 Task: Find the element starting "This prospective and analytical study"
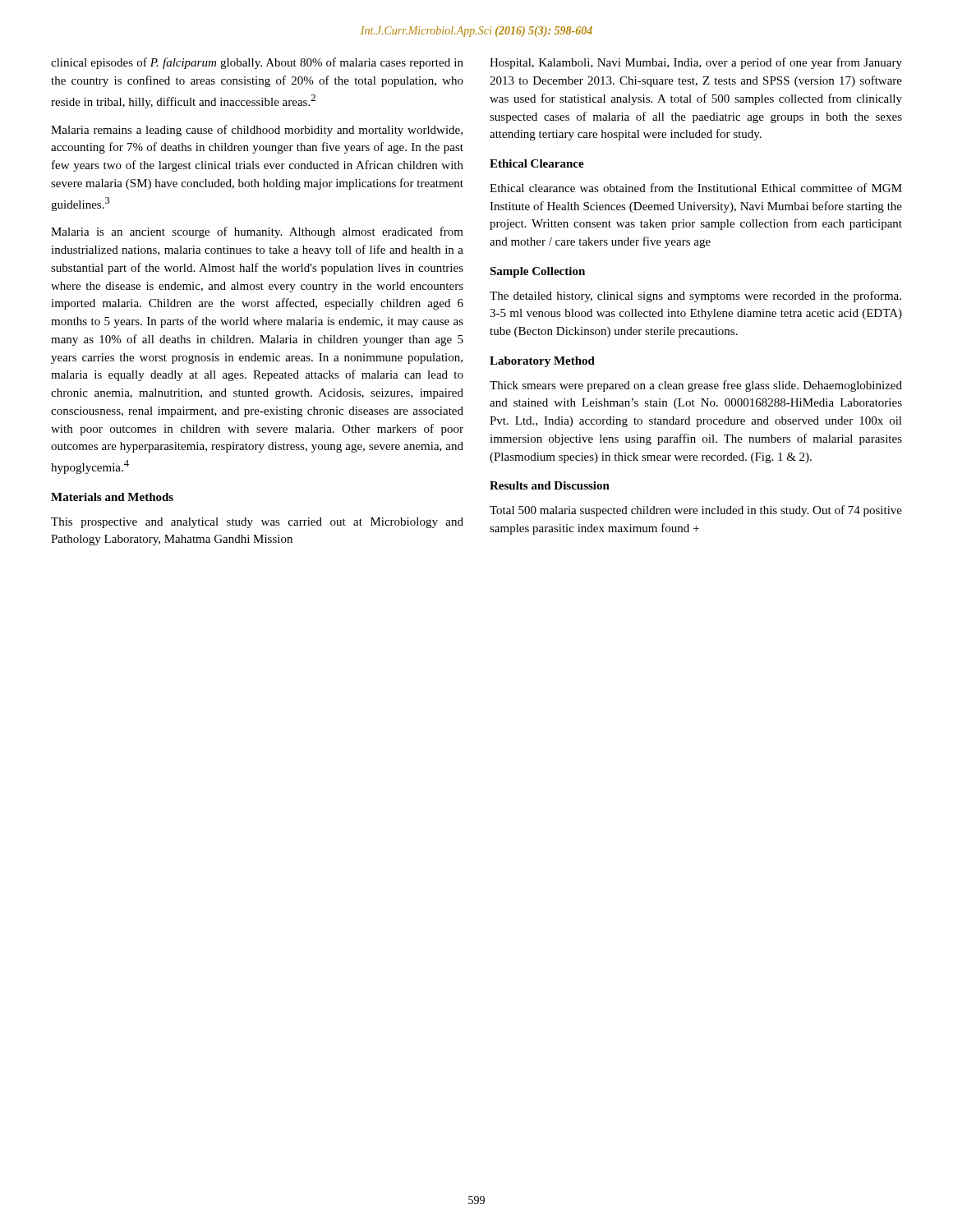[x=257, y=531]
